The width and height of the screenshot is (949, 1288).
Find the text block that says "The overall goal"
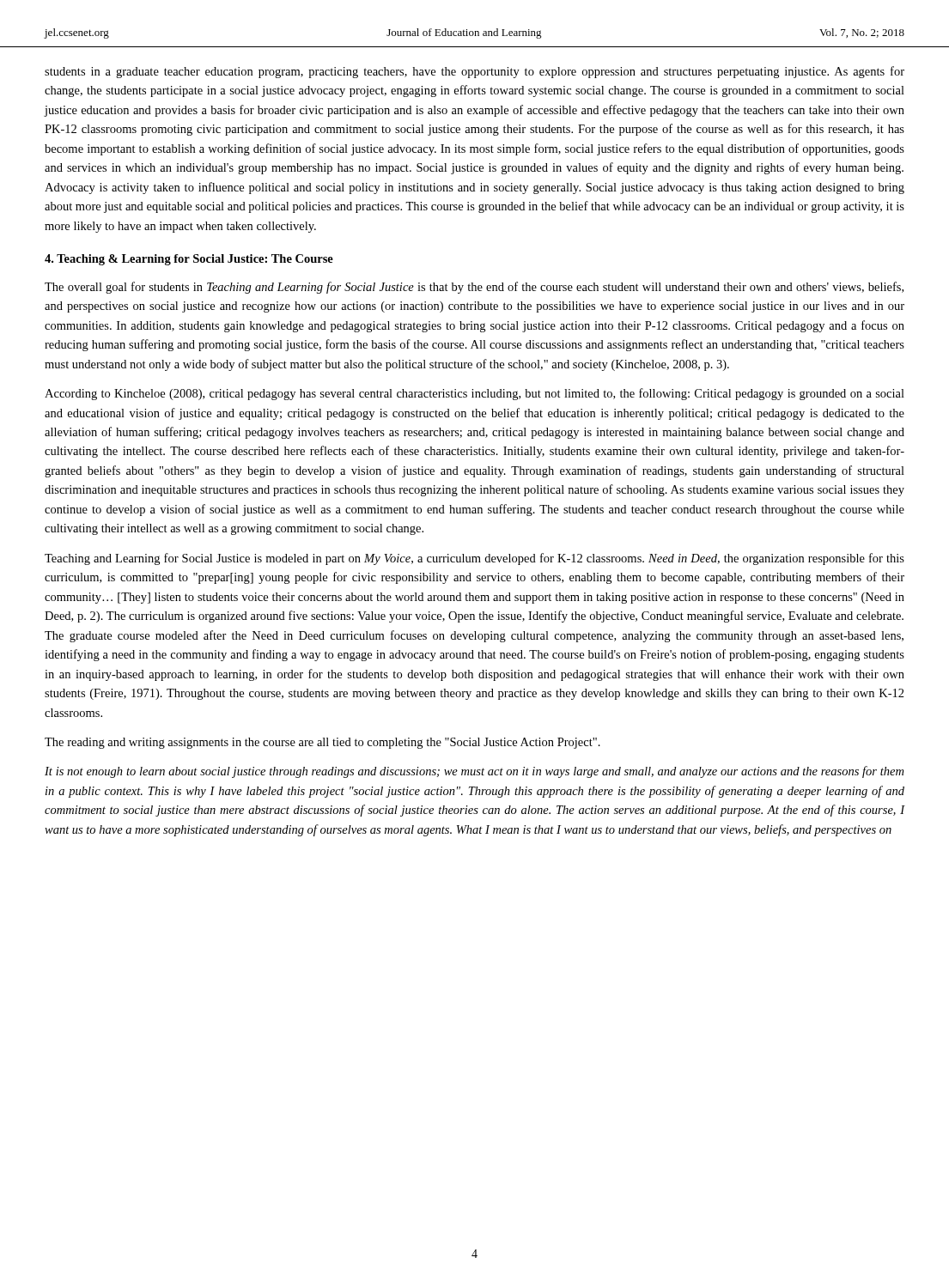[x=474, y=325]
